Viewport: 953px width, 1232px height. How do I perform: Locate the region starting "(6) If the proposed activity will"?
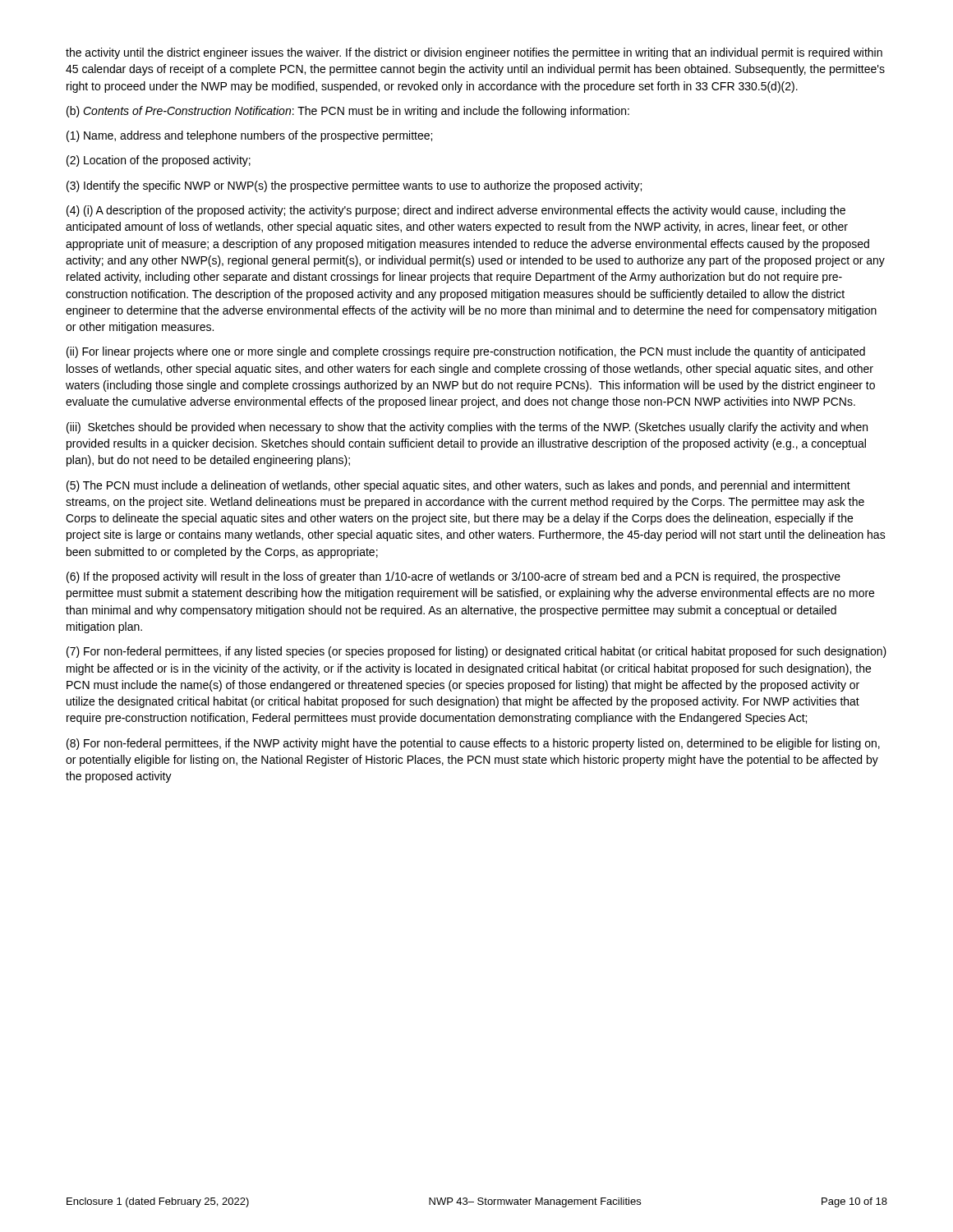pos(470,602)
